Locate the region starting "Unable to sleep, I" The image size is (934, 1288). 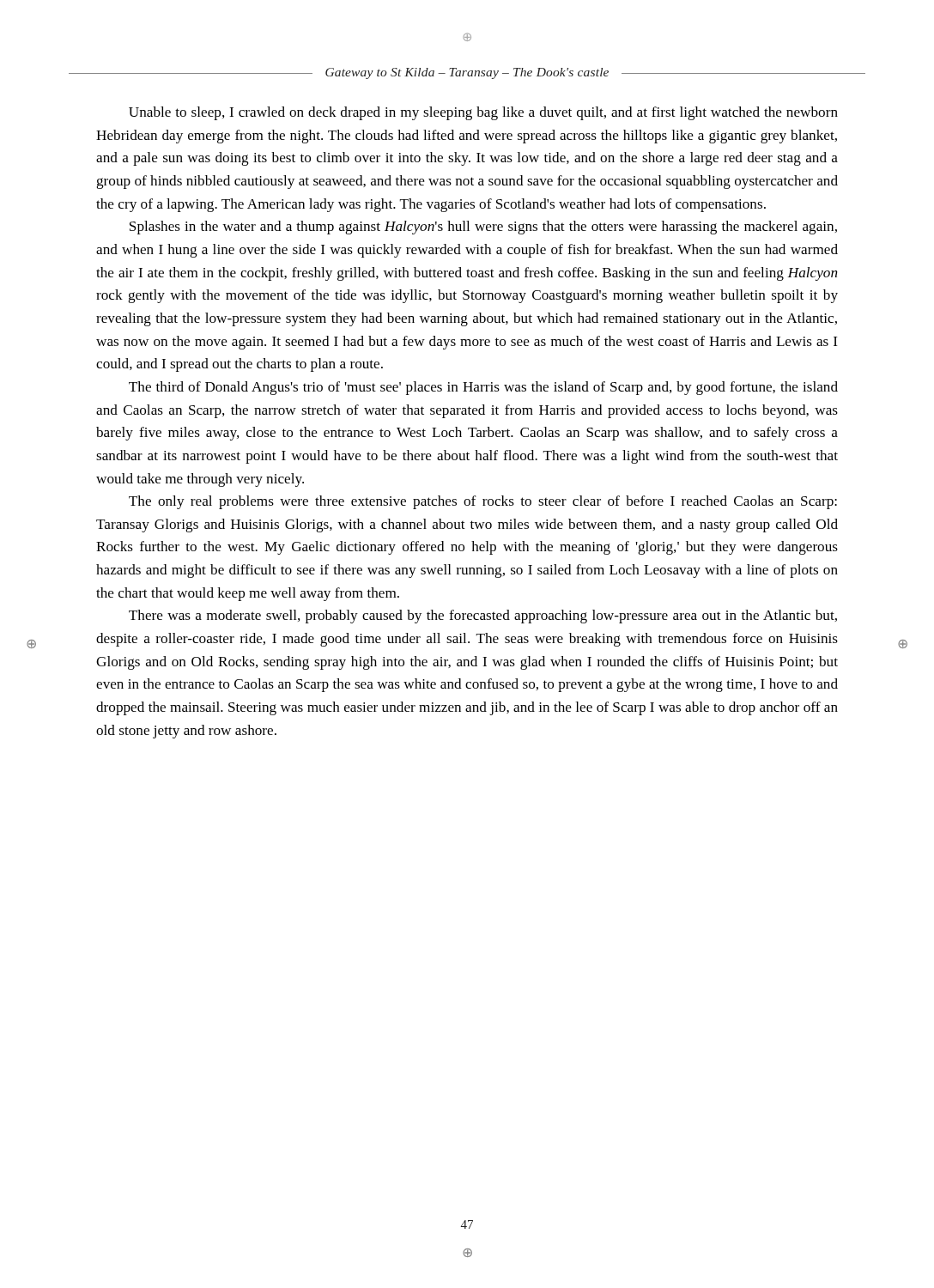tap(467, 159)
